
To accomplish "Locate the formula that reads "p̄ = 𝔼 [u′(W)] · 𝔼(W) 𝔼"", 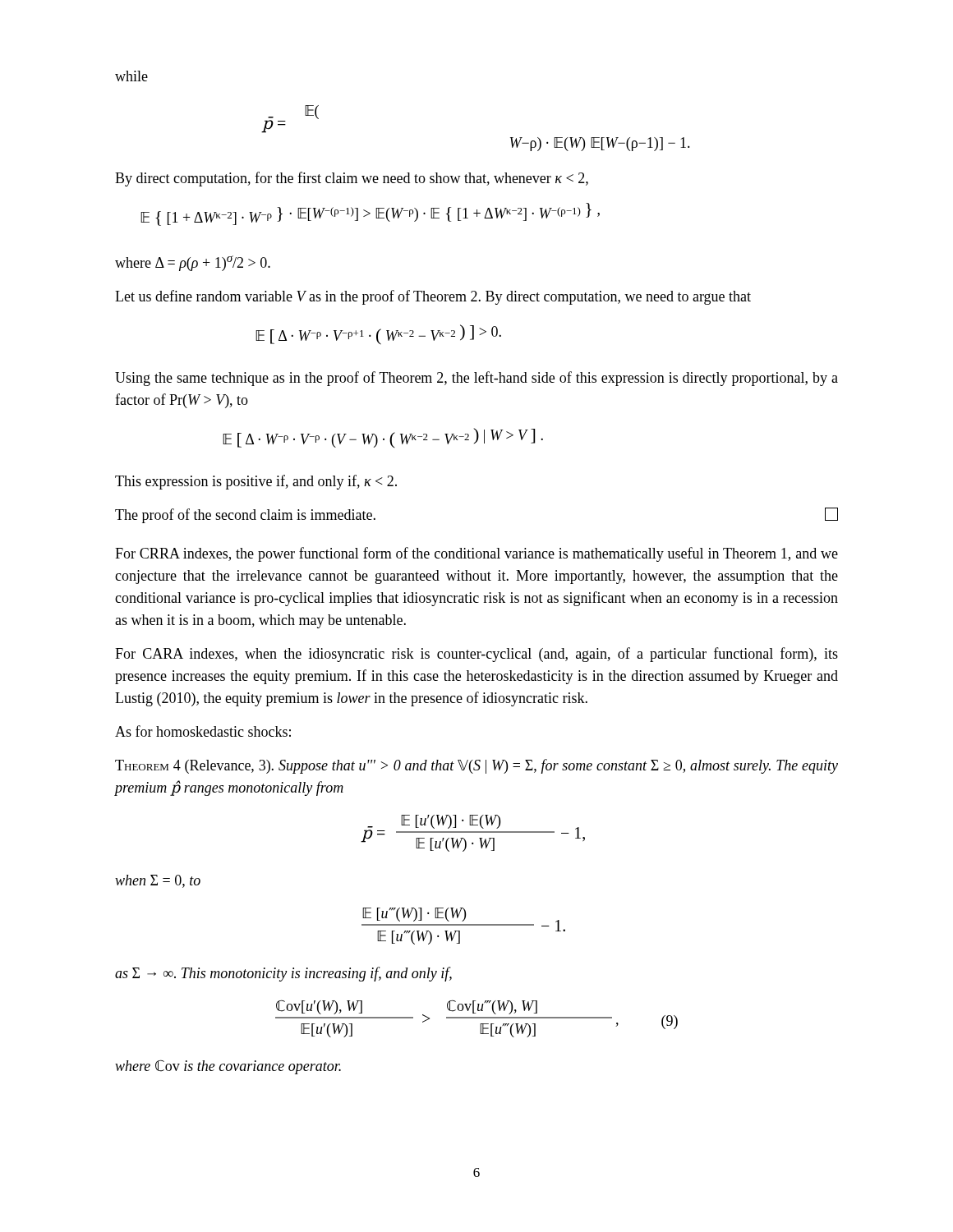I will coord(476,834).
